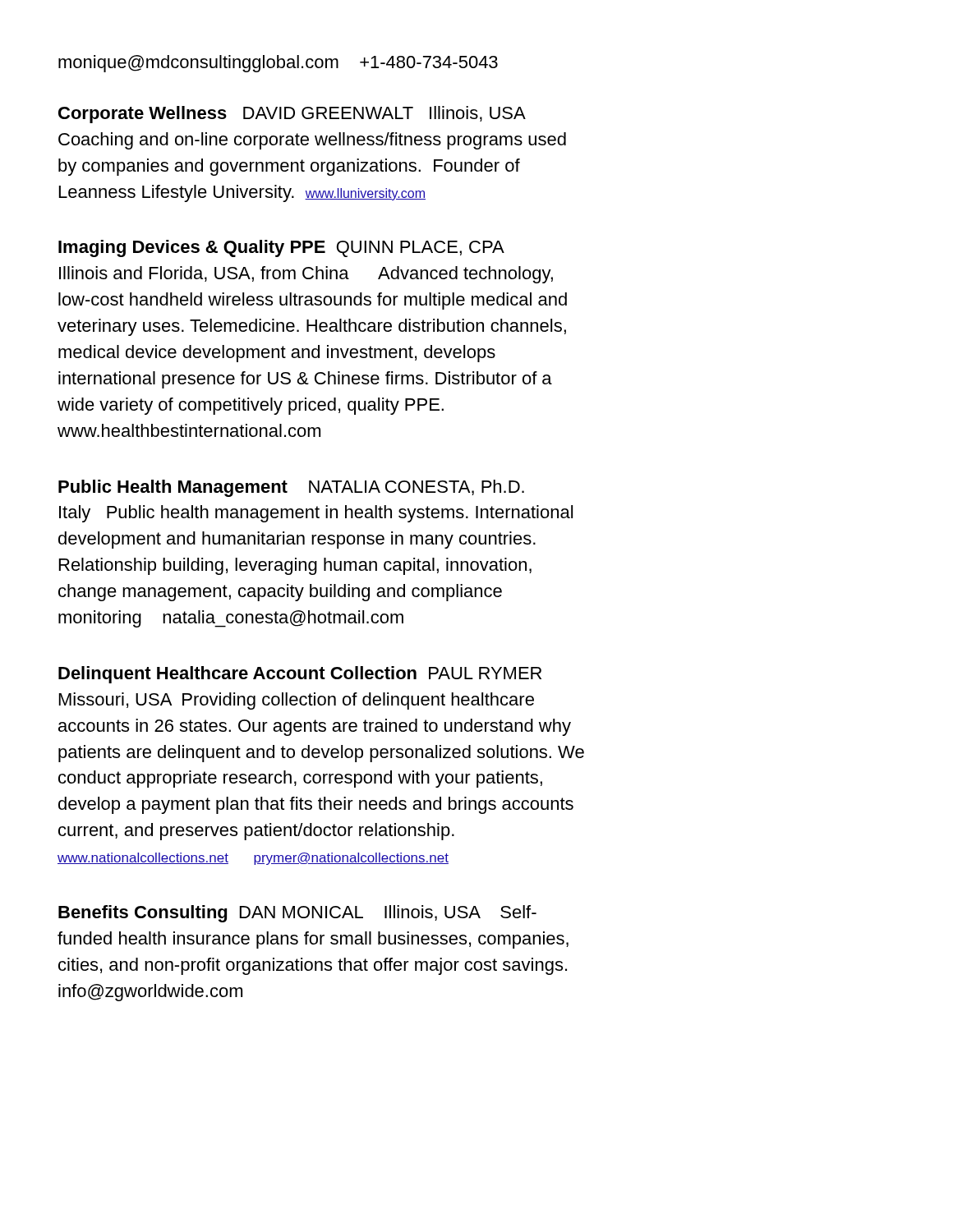Select the text block containing "Imaging Devices & Quality PPE QUINN PLACE,"

click(x=476, y=339)
